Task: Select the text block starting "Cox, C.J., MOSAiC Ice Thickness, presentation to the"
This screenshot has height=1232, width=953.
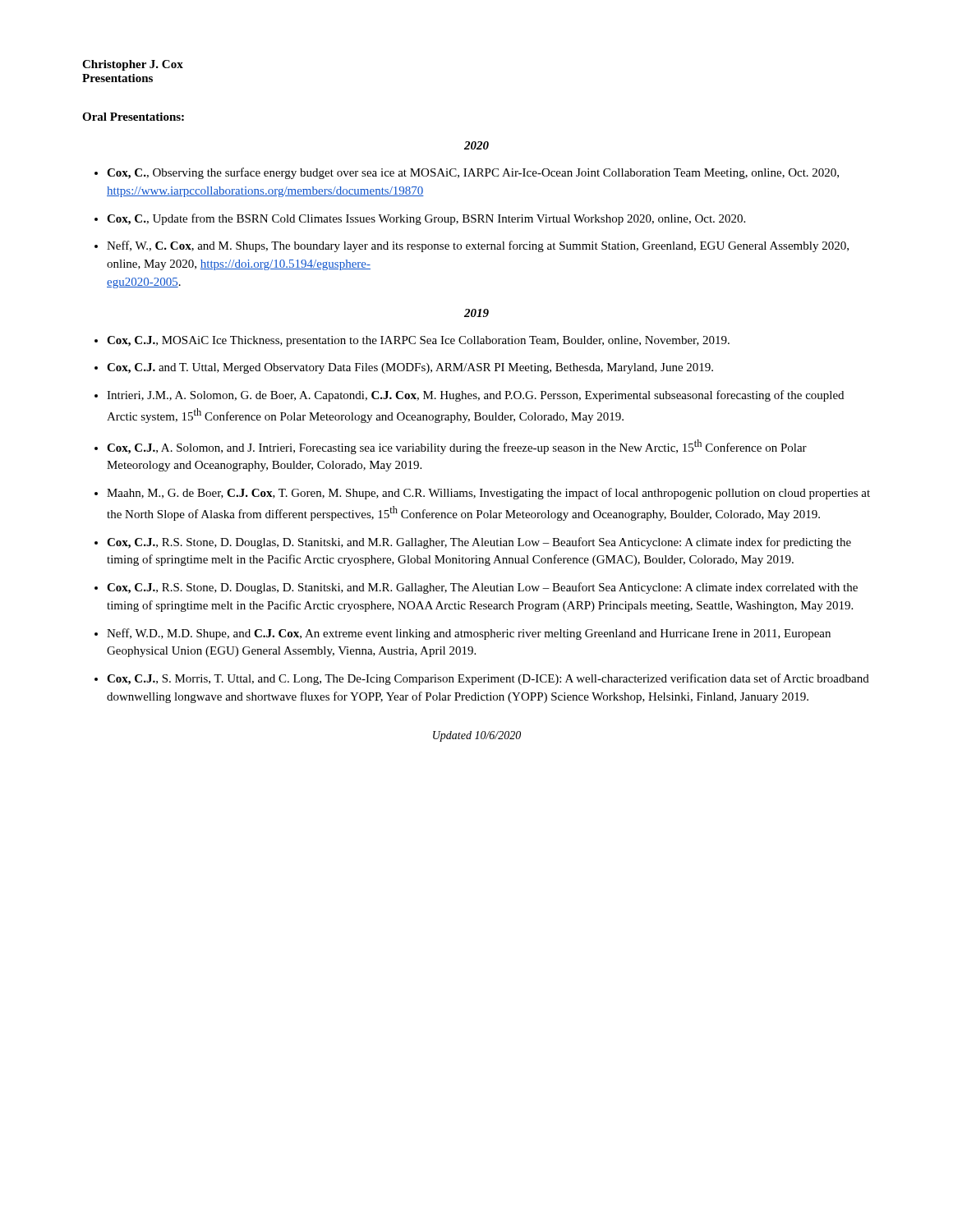Action: (419, 340)
